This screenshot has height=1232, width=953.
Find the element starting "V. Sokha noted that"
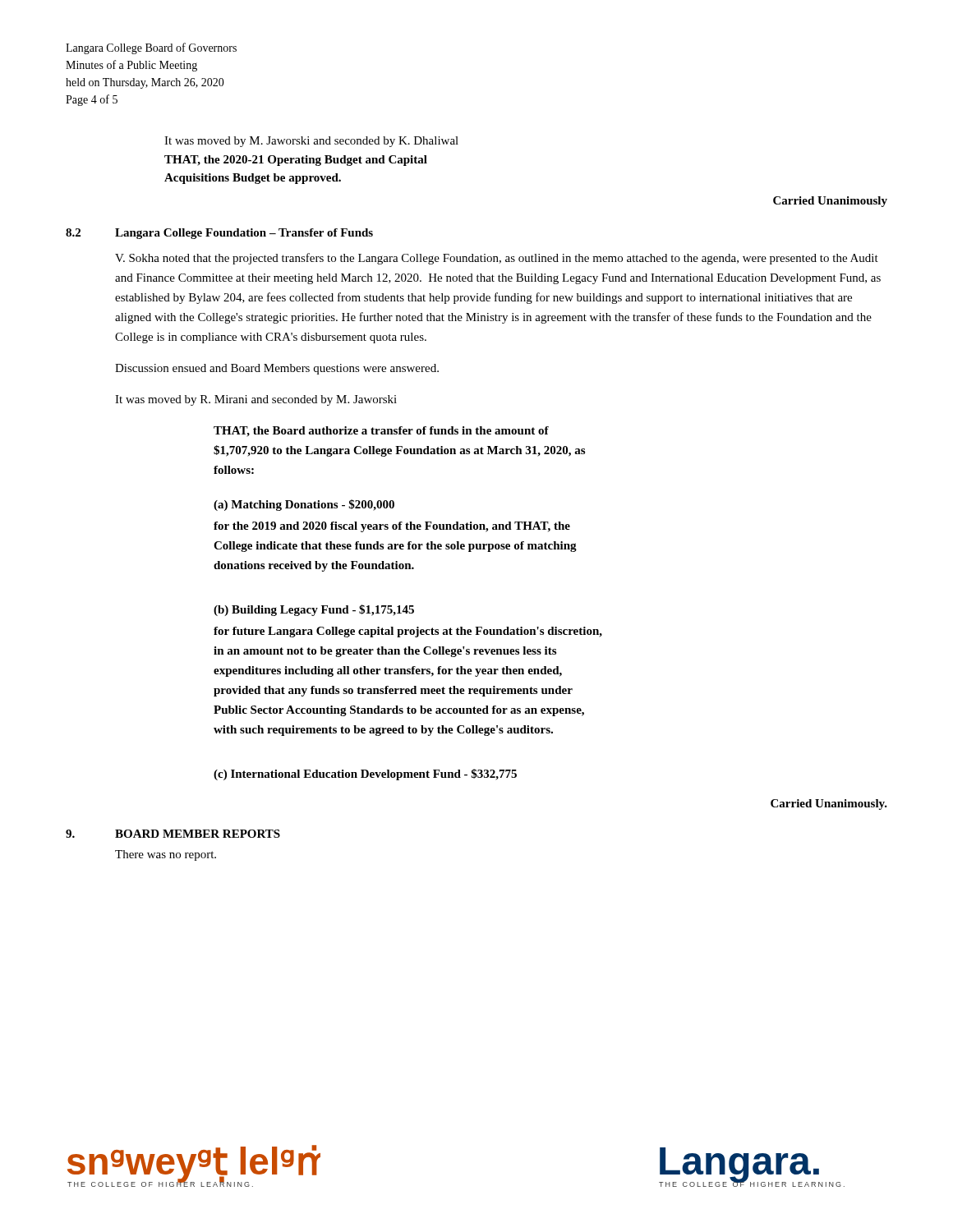pyautogui.click(x=501, y=328)
